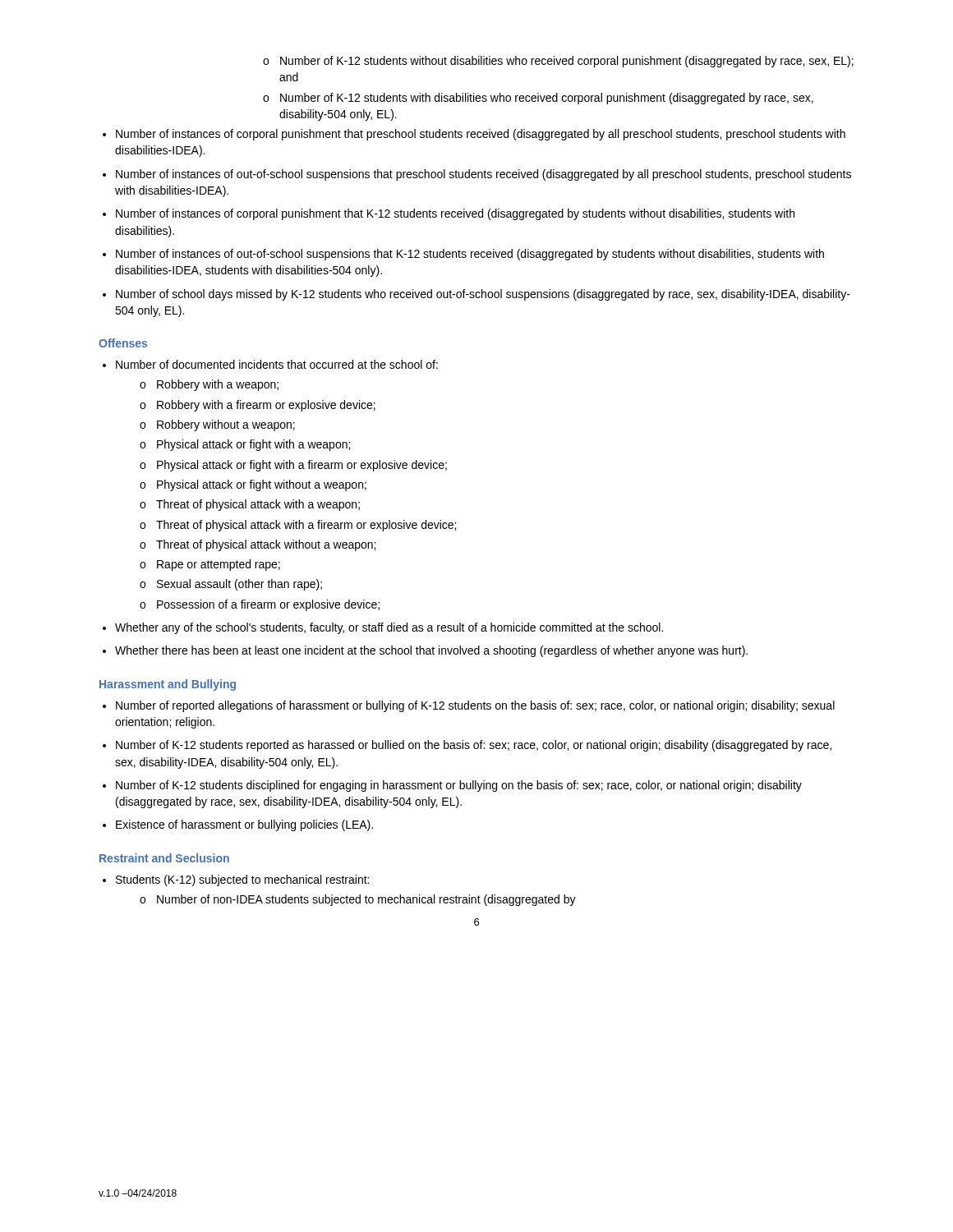Select the region starting "Number of reported allegations"

(475, 714)
